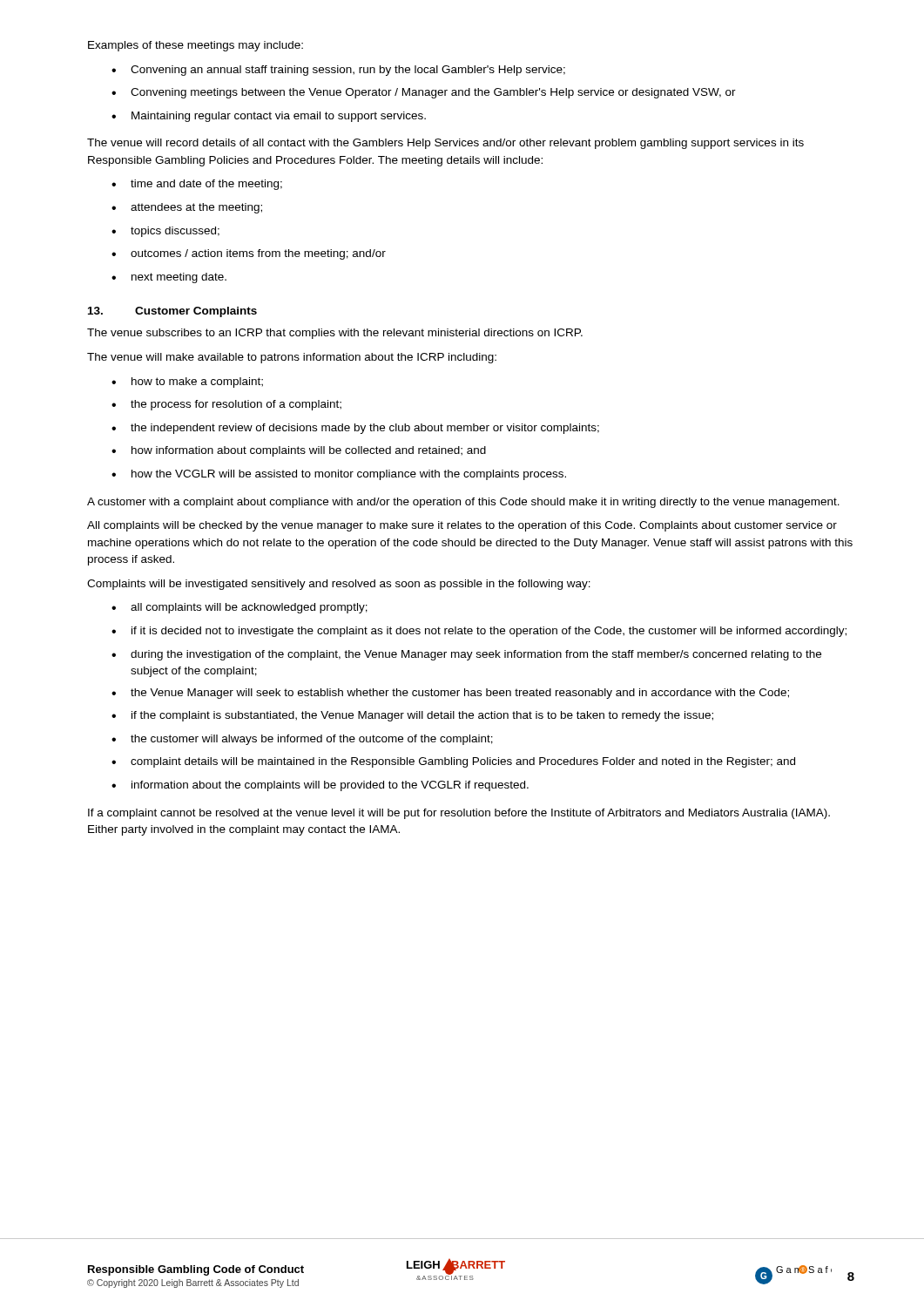Locate the list item that reads "• during the investigation of the complaint,"

tap(483, 662)
